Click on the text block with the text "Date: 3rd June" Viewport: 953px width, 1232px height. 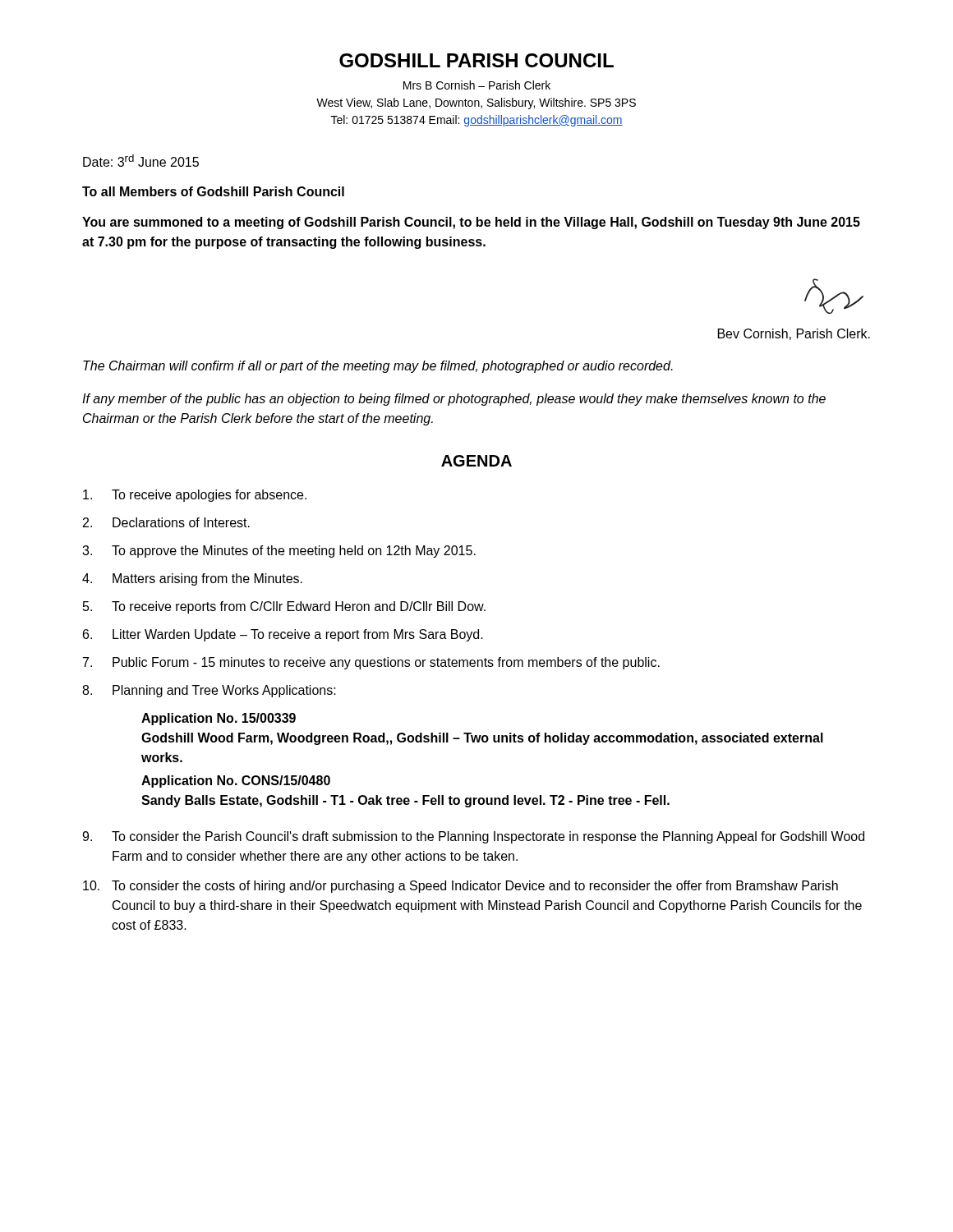pyautogui.click(x=141, y=161)
